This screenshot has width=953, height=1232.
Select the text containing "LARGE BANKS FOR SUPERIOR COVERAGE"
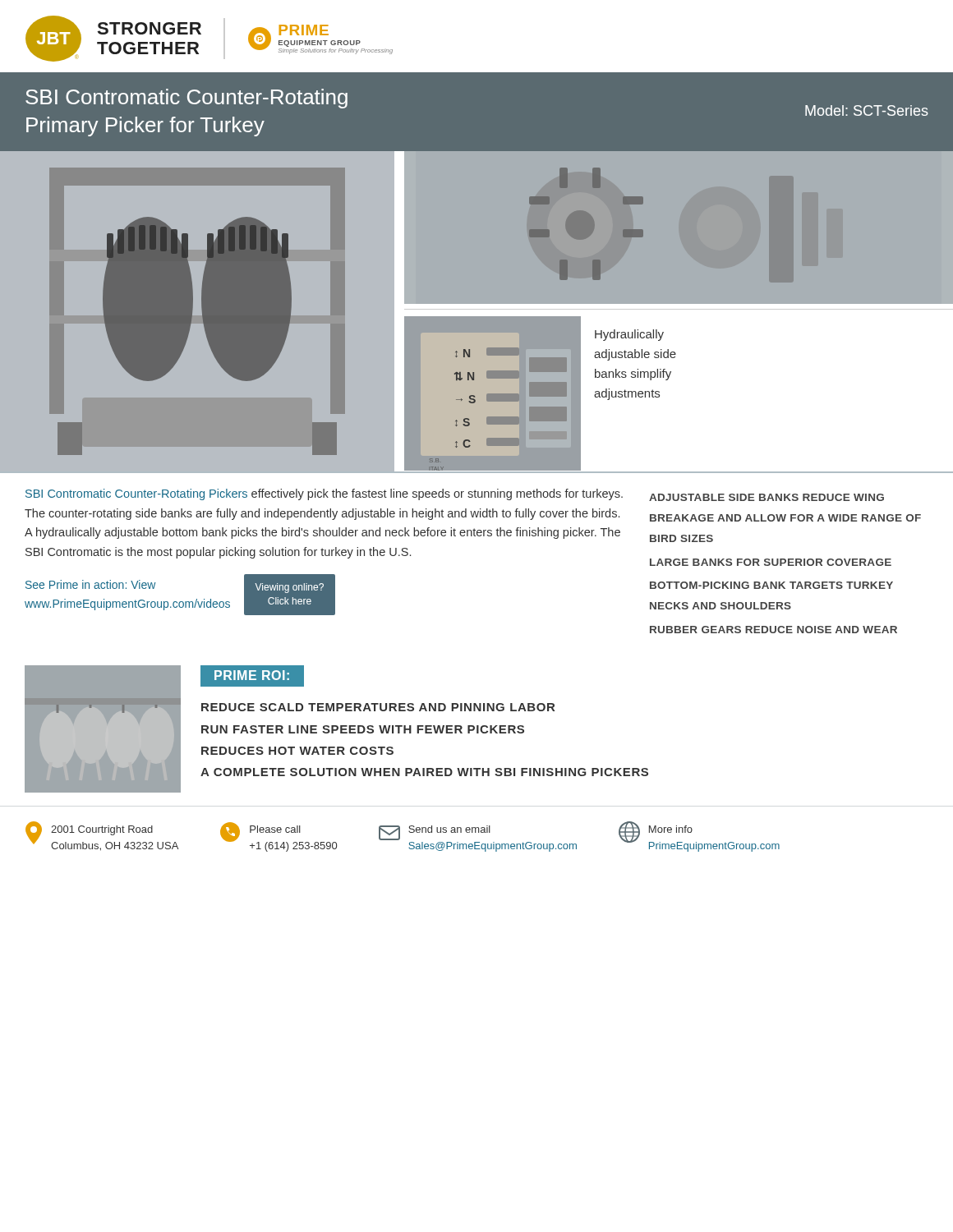[x=770, y=562]
